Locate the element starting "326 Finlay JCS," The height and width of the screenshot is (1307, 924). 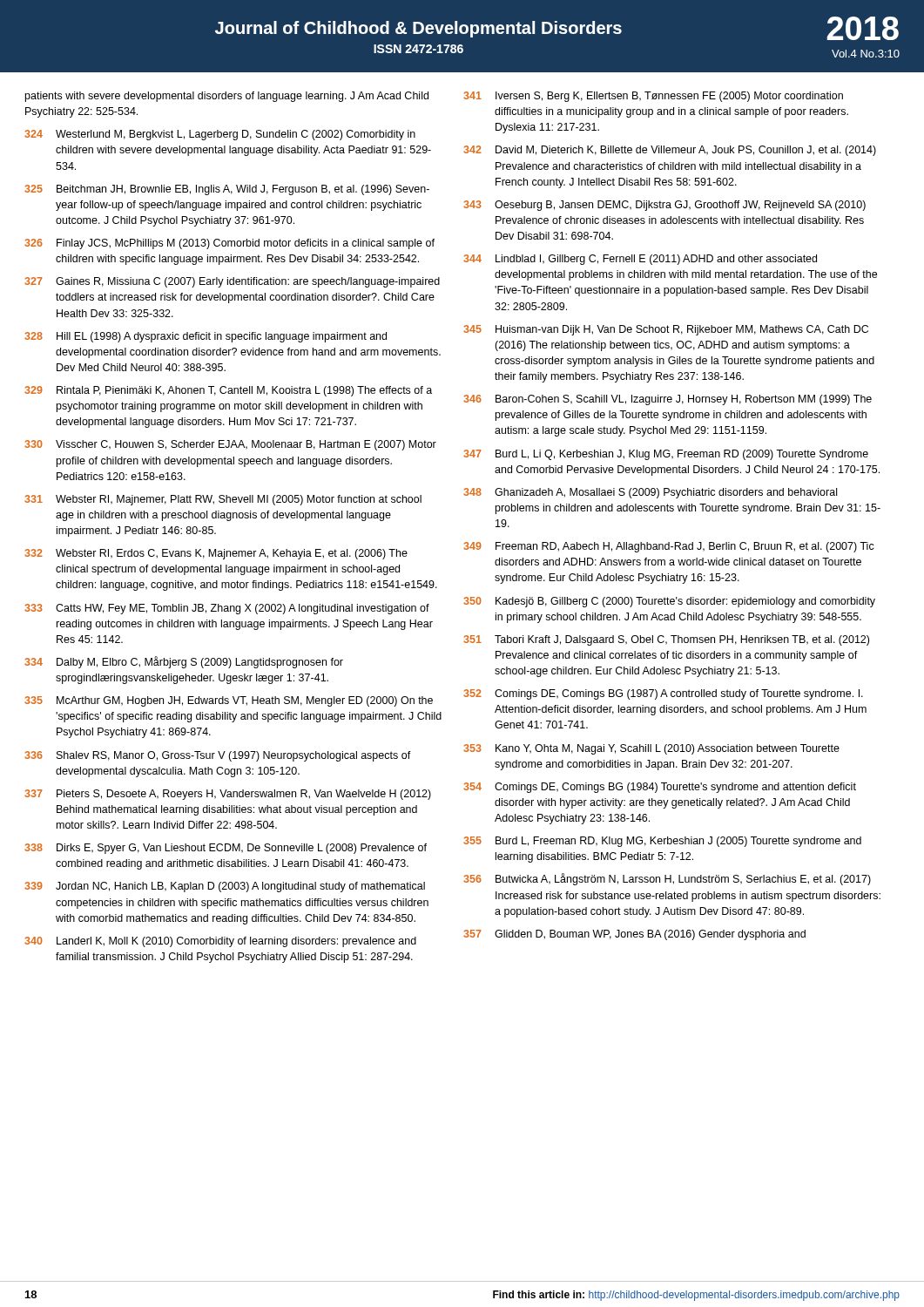click(x=233, y=251)
